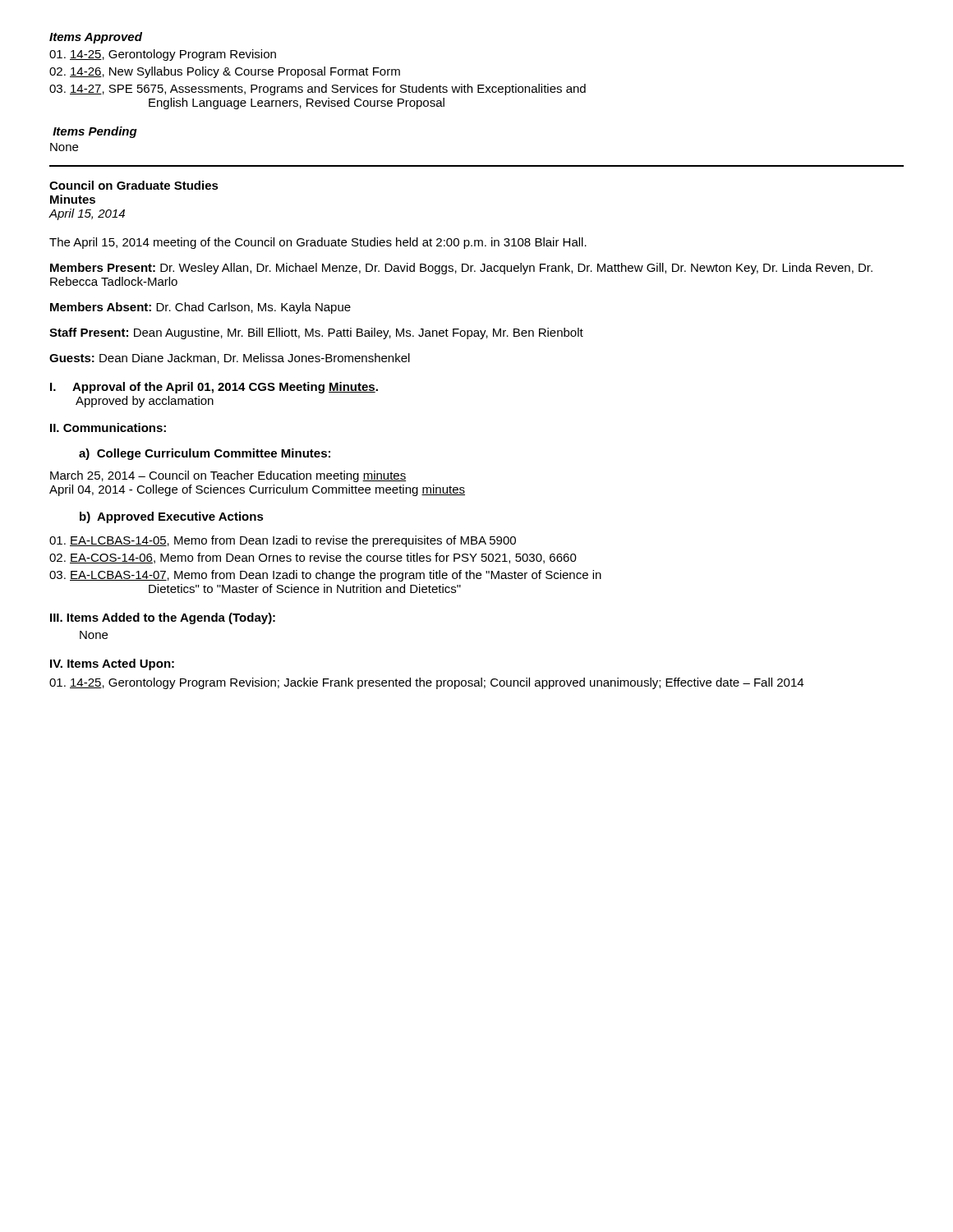The image size is (953, 1232).
Task: Point to the section header beginning "Council on Graduate Studies Minutes April"
Action: point(134,199)
